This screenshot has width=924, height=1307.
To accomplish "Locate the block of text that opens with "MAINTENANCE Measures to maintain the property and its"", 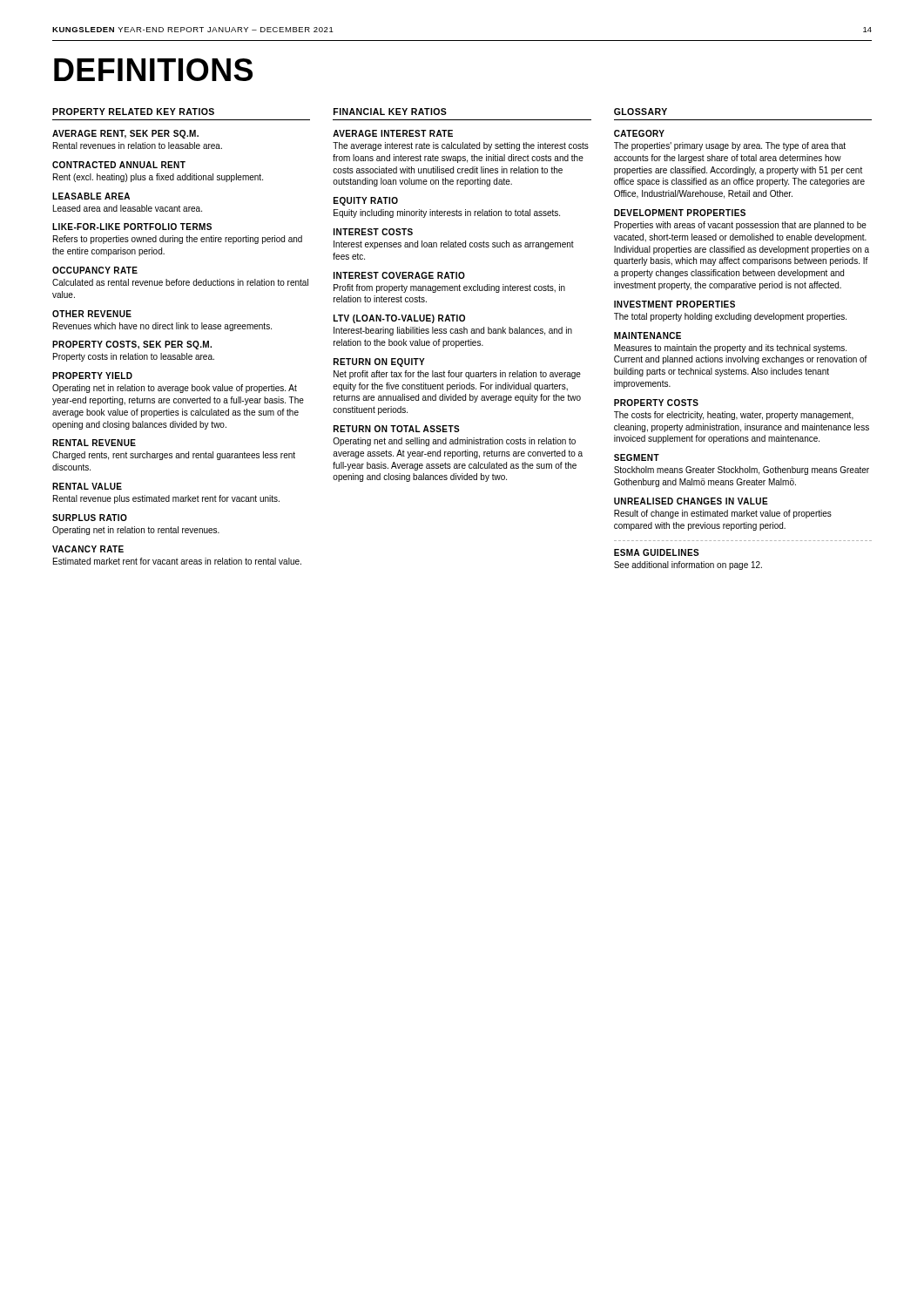I will (743, 360).
